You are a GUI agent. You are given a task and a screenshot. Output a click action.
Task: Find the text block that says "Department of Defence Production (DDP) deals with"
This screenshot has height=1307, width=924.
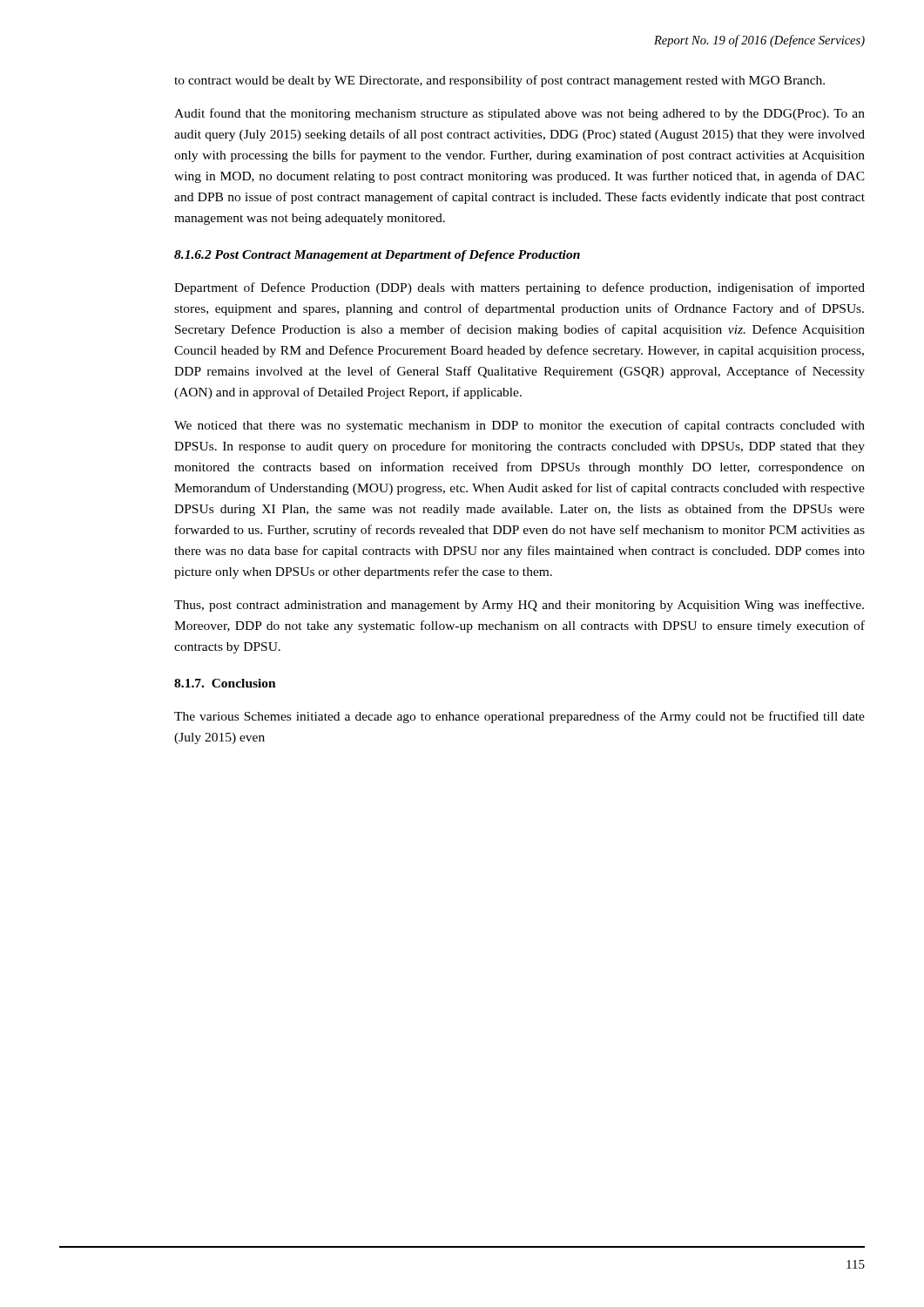tap(519, 340)
